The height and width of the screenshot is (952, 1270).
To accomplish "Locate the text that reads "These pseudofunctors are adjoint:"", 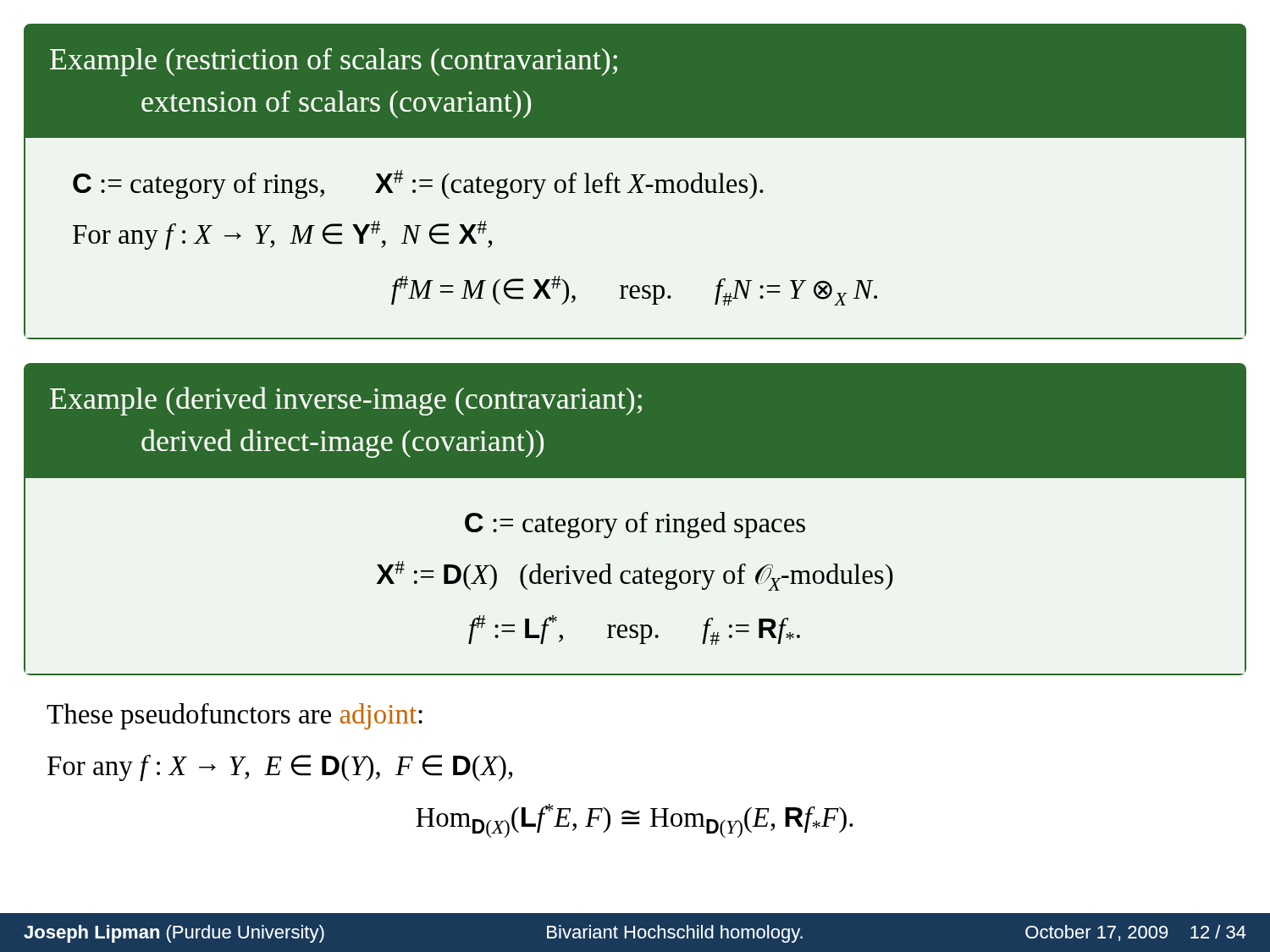I will pyautogui.click(x=236, y=715).
